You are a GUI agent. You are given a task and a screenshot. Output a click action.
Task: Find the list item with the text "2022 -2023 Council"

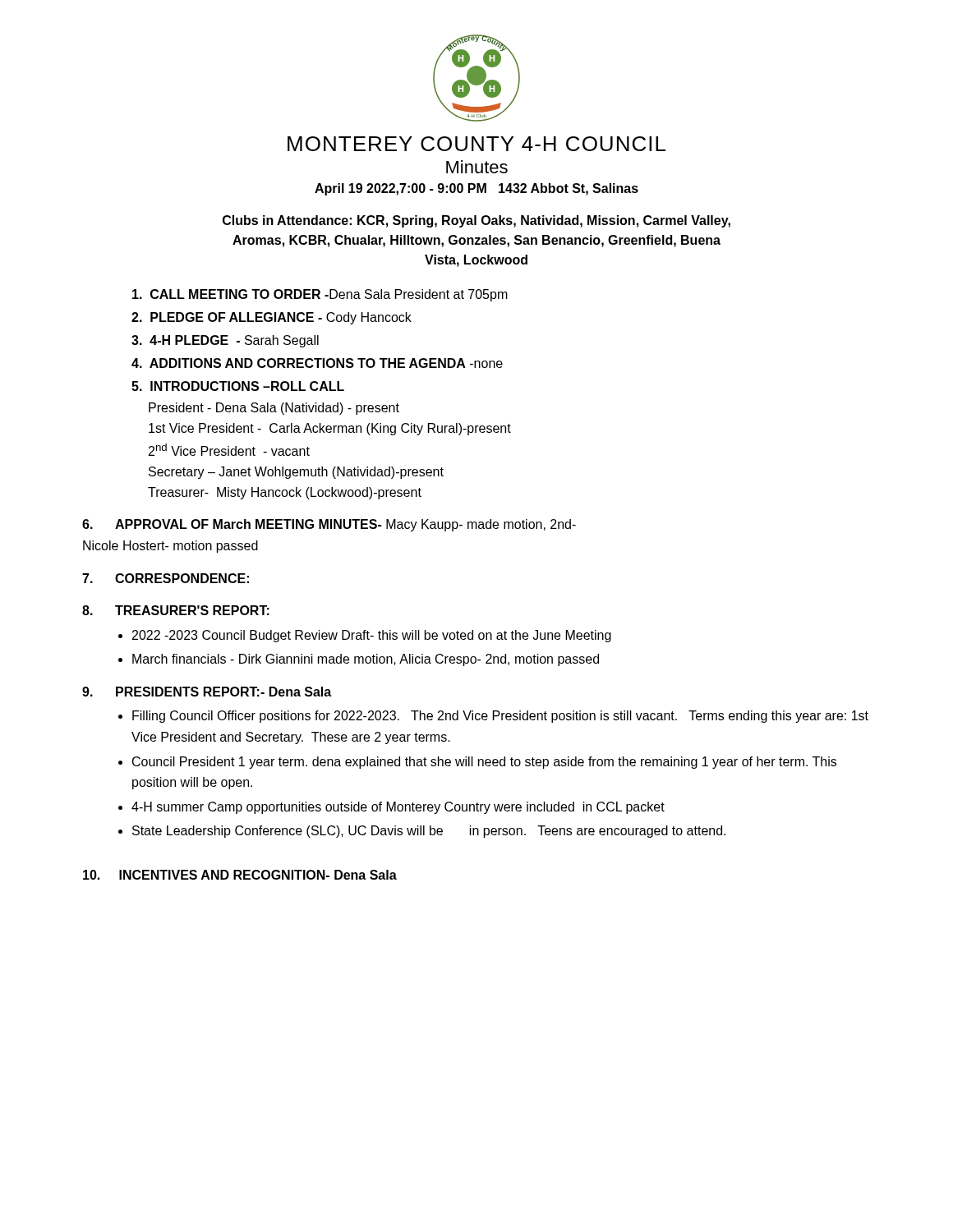tap(371, 635)
